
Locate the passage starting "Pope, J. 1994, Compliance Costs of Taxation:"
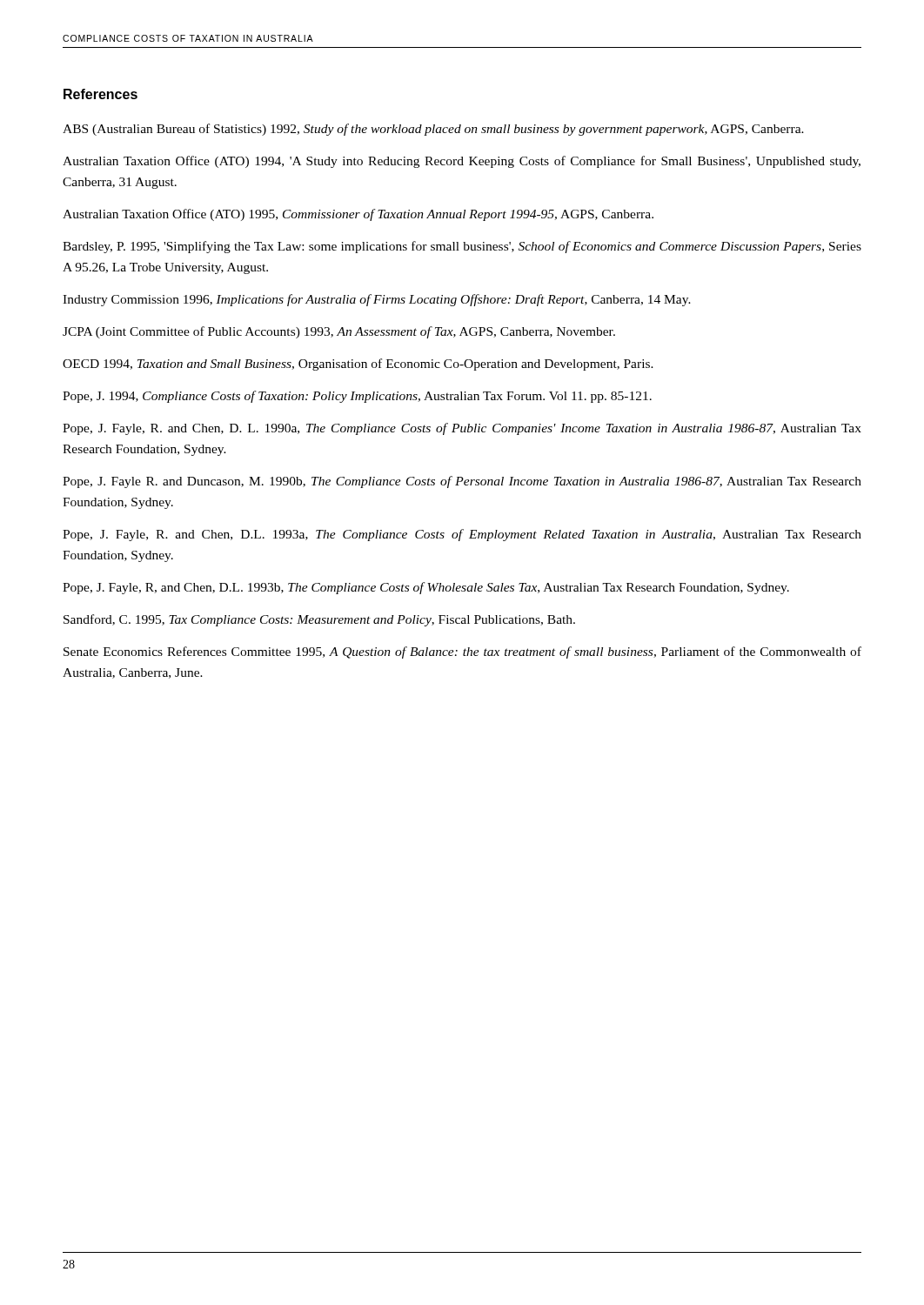pos(357,396)
